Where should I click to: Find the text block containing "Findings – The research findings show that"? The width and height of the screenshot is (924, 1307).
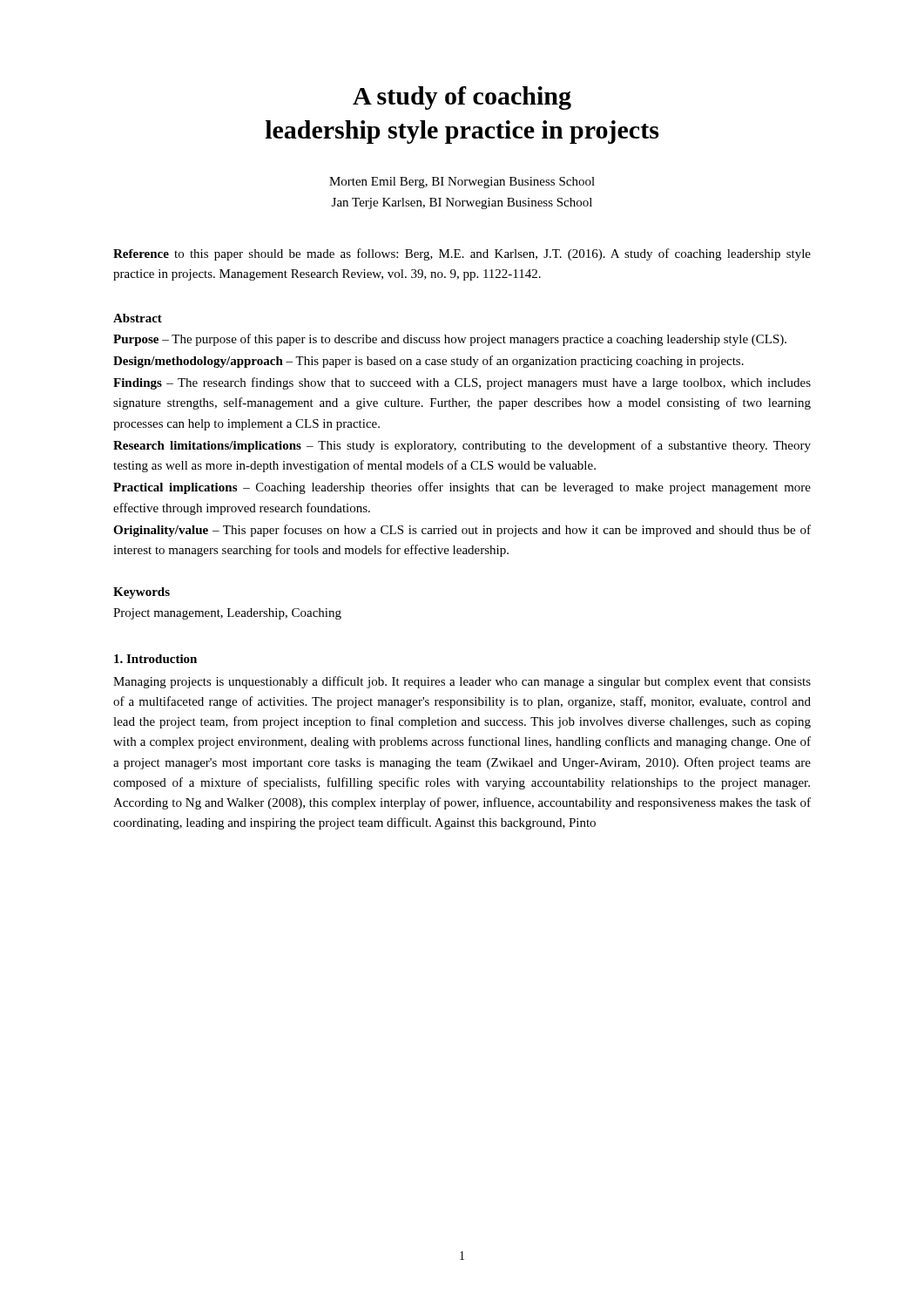coord(462,403)
